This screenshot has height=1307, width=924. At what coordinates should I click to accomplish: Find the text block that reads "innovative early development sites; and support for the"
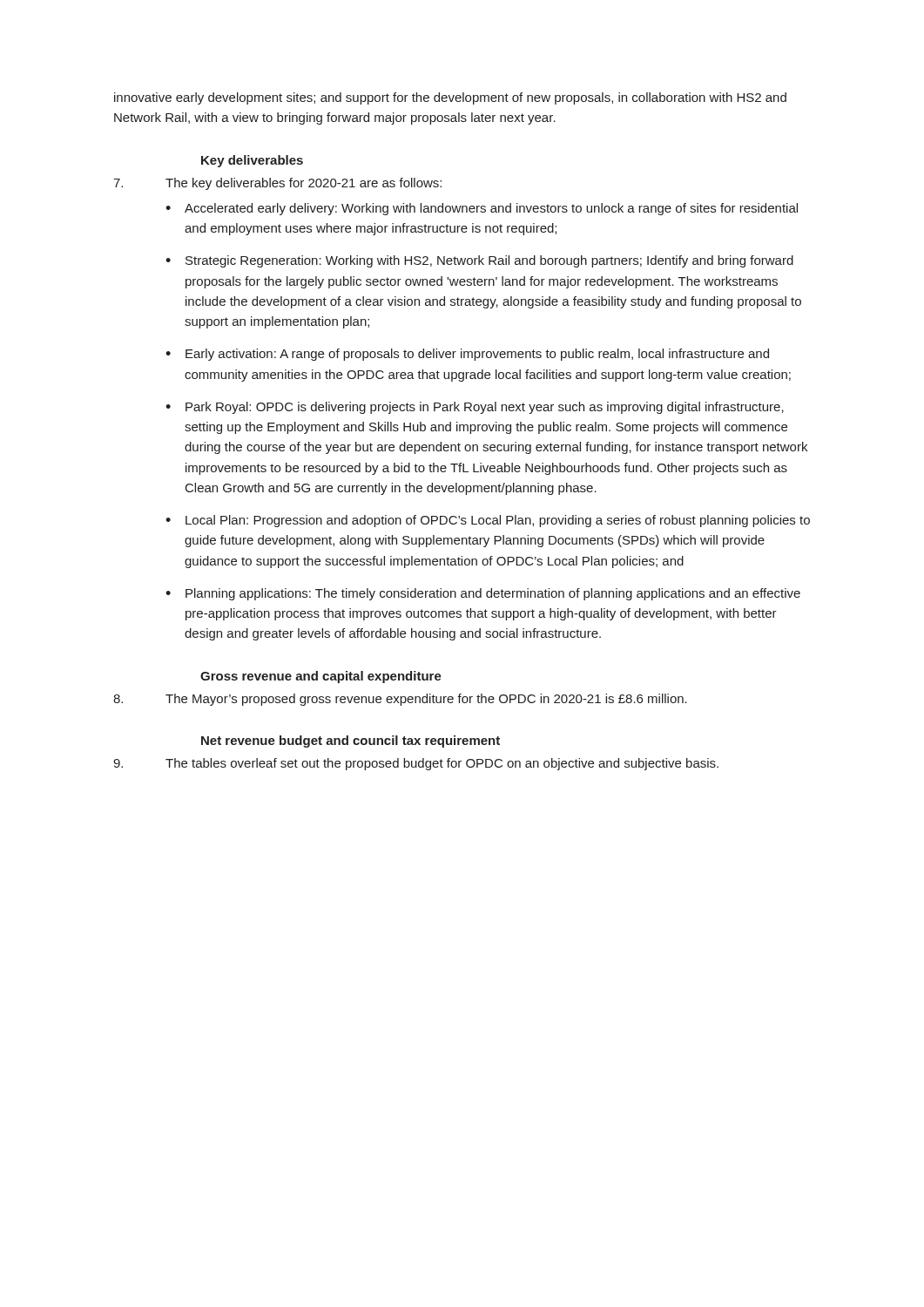pyautogui.click(x=450, y=107)
